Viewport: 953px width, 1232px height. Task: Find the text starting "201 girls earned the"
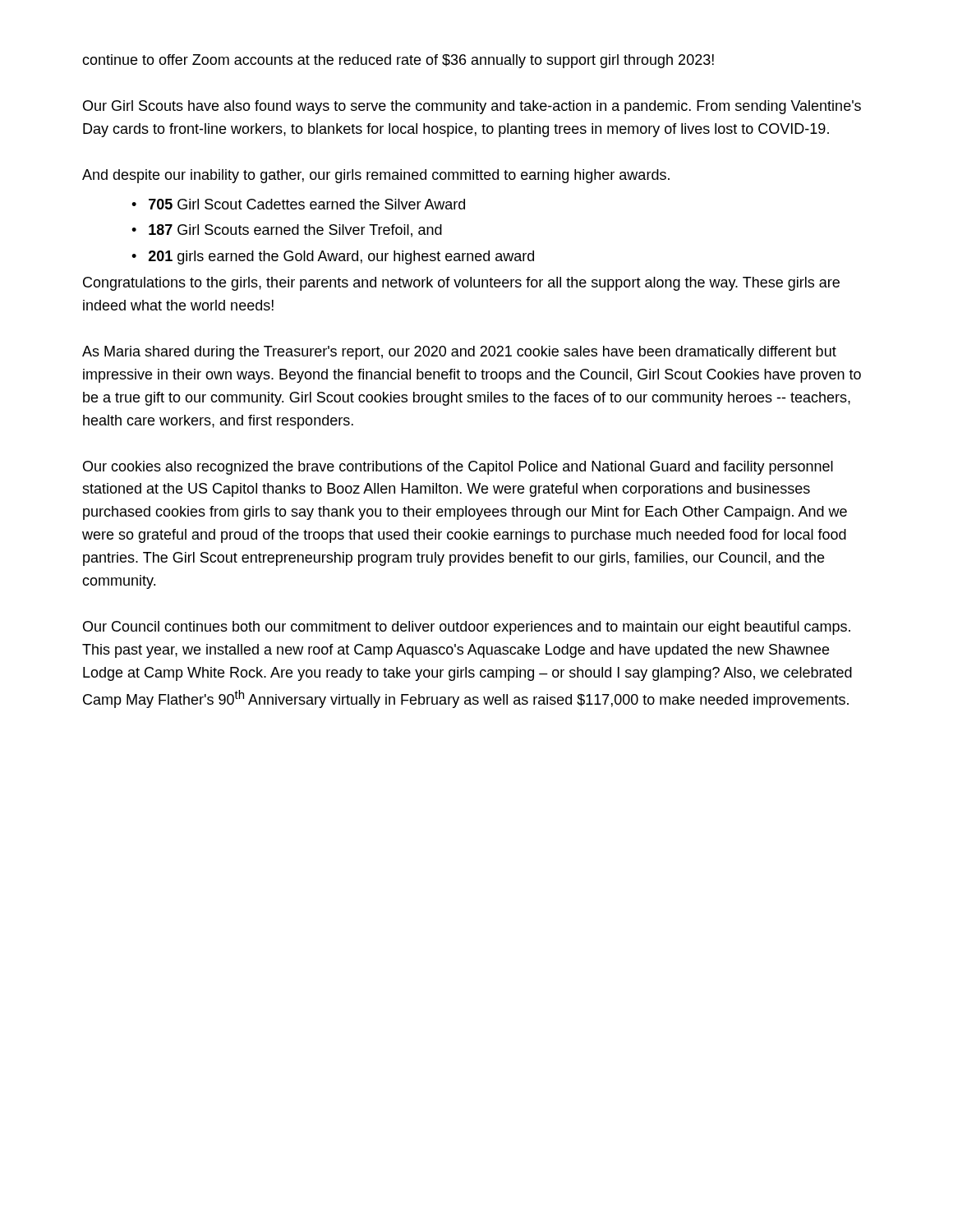tap(342, 257)
